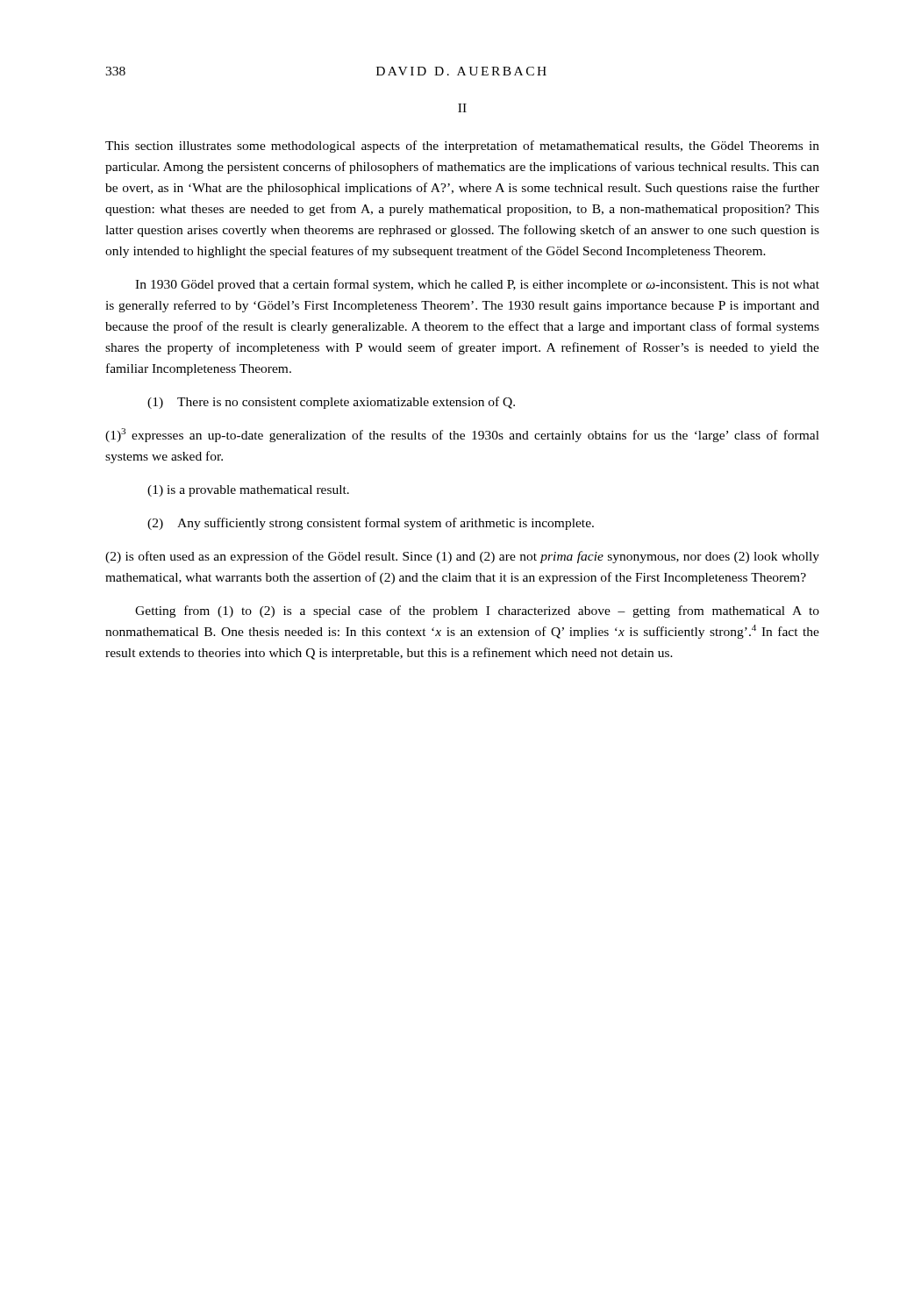The image size is (907, 1316).
Task: Select the text block containing "(2) is often used as an expression"
Action: point(462,567)
